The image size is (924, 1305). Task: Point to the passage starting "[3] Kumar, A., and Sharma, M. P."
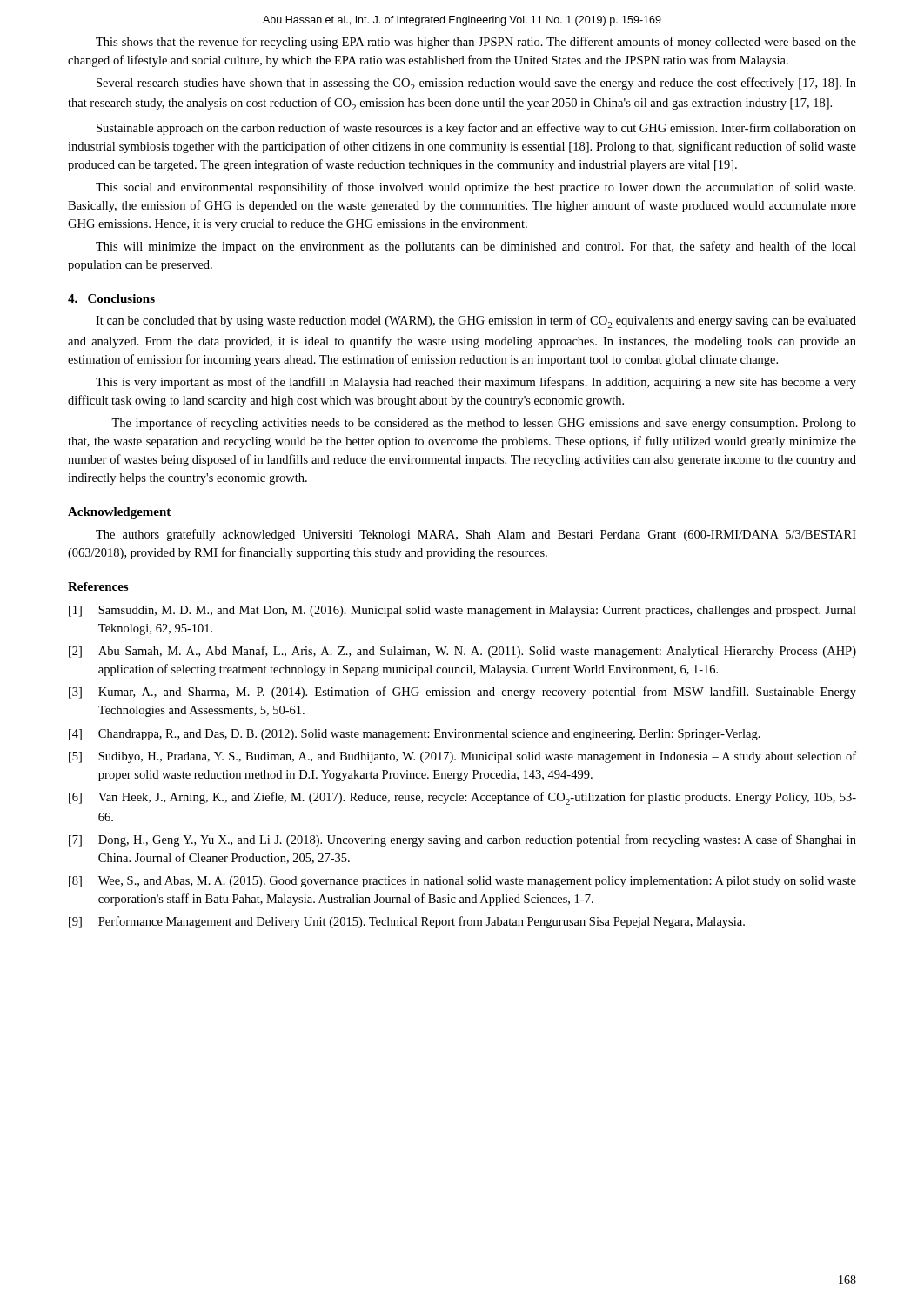coord(462,702)
